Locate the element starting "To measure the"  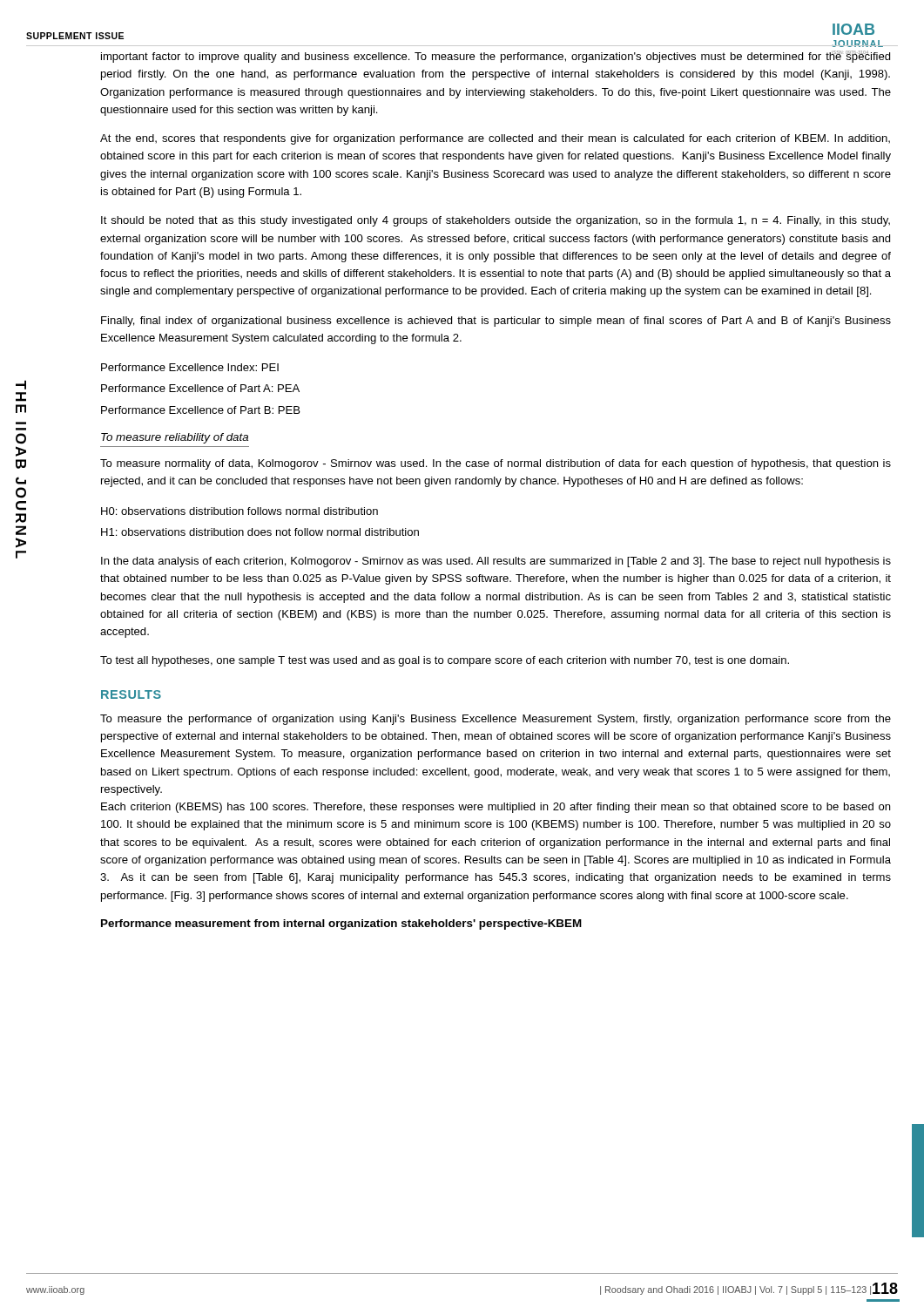496,807
